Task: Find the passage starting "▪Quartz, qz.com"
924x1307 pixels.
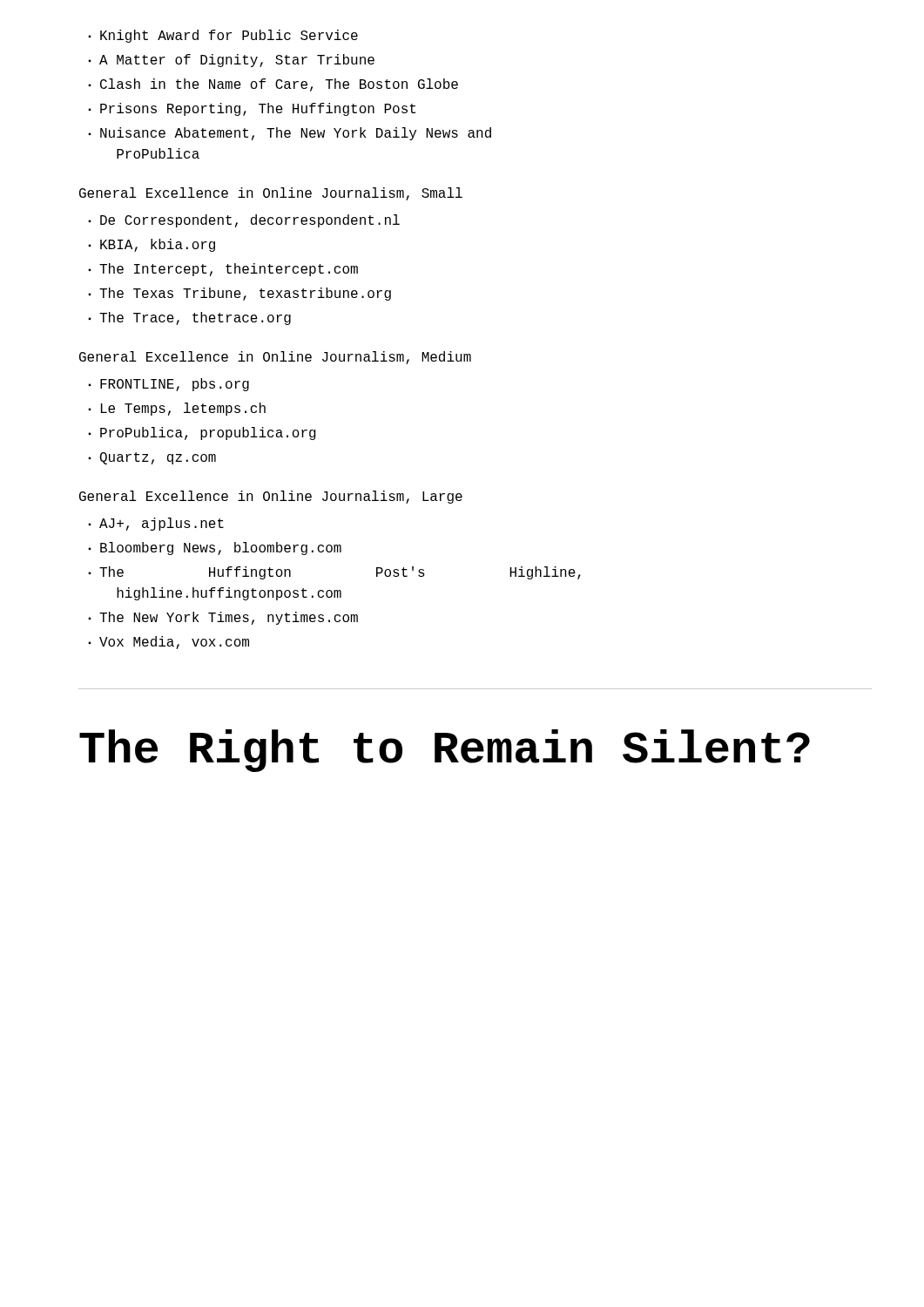Action: click(152, 458)
